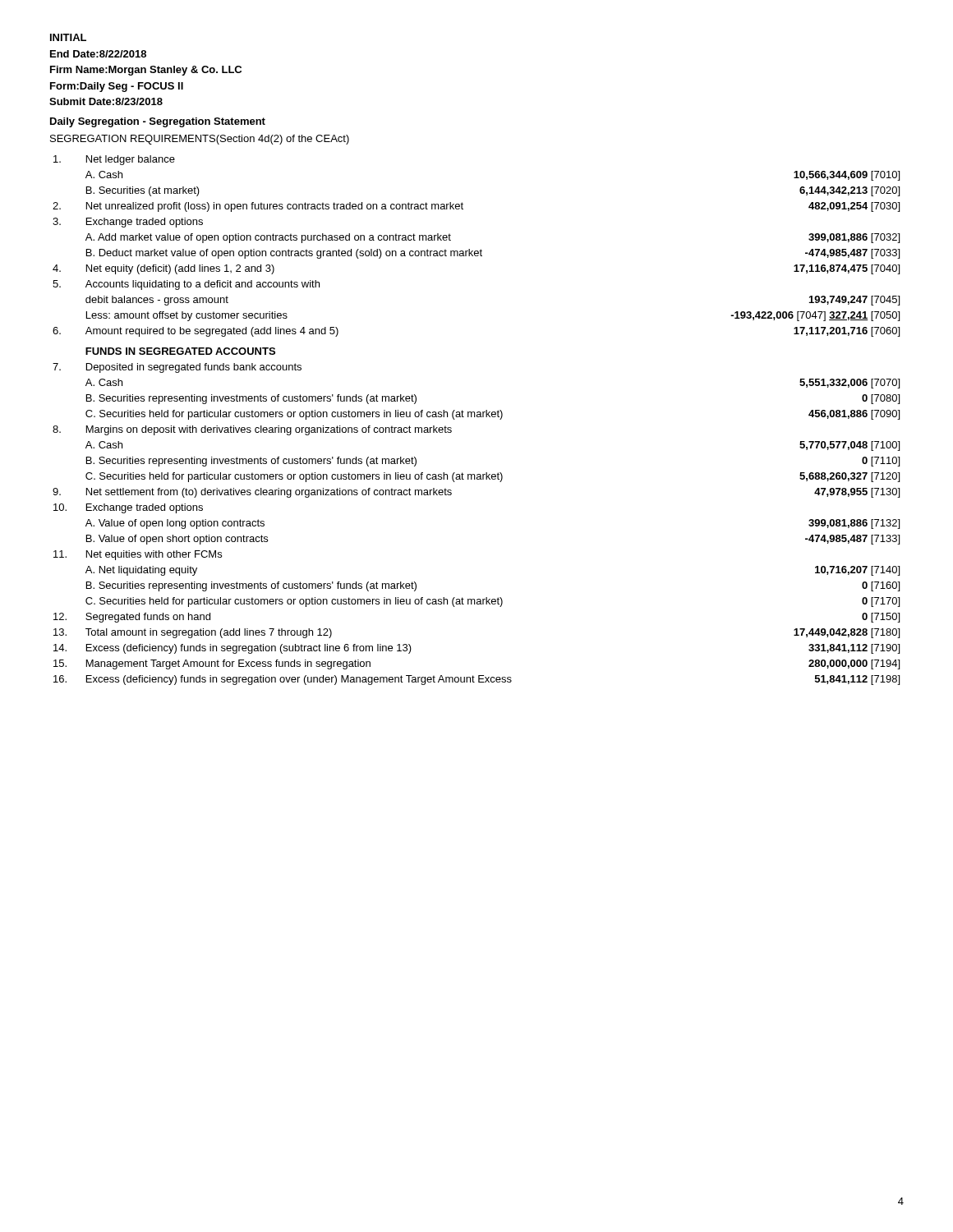953x1232 pixels.
Task: Locate the section header with the text "Daily Segregation - Segregation Statement"
Action: click(x=157, y=121)
